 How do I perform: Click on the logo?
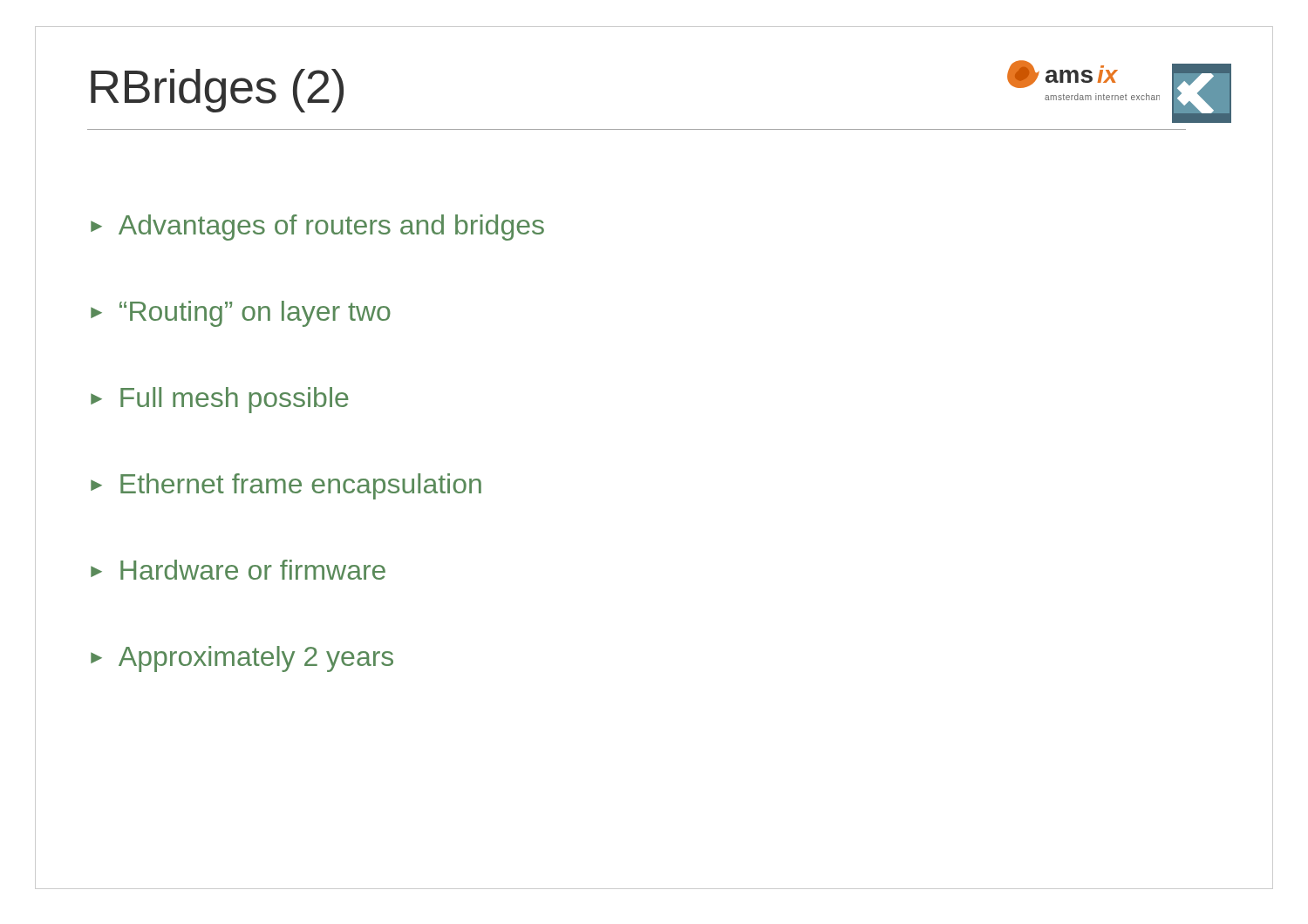[1113, 93]
